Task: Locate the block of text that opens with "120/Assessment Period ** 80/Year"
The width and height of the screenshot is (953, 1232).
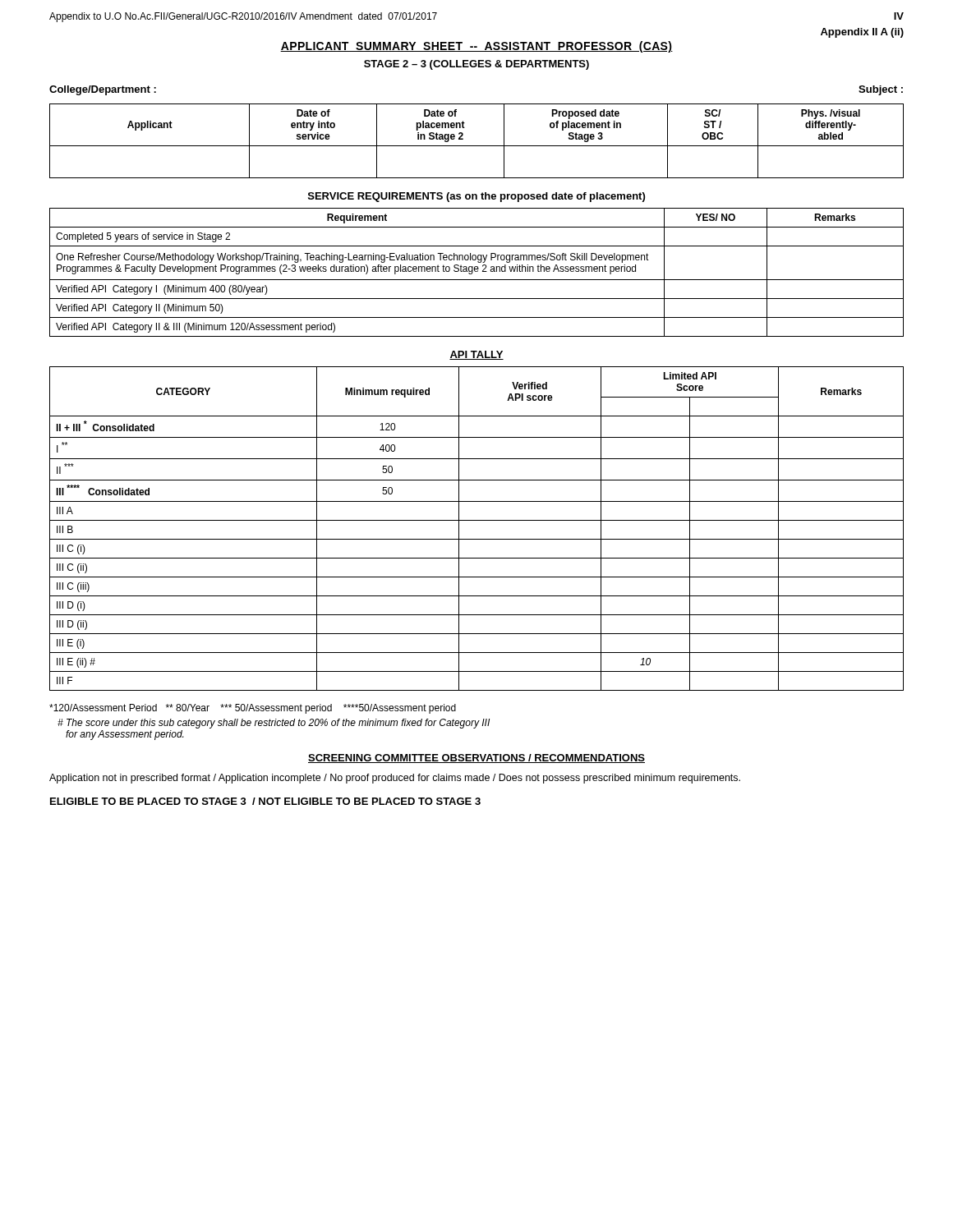Action: tap(253, 708)
